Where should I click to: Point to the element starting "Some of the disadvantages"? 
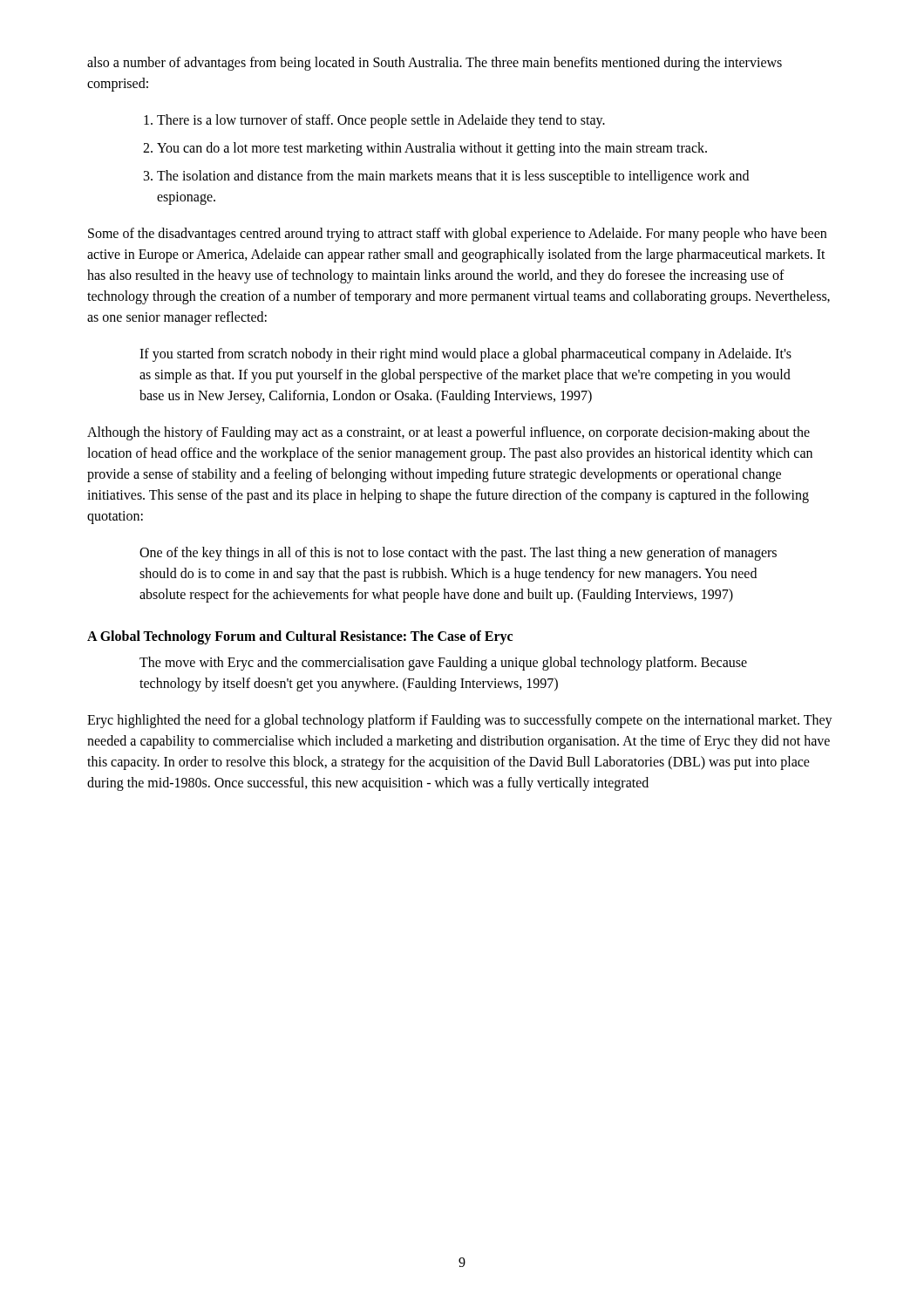[459, 275]
